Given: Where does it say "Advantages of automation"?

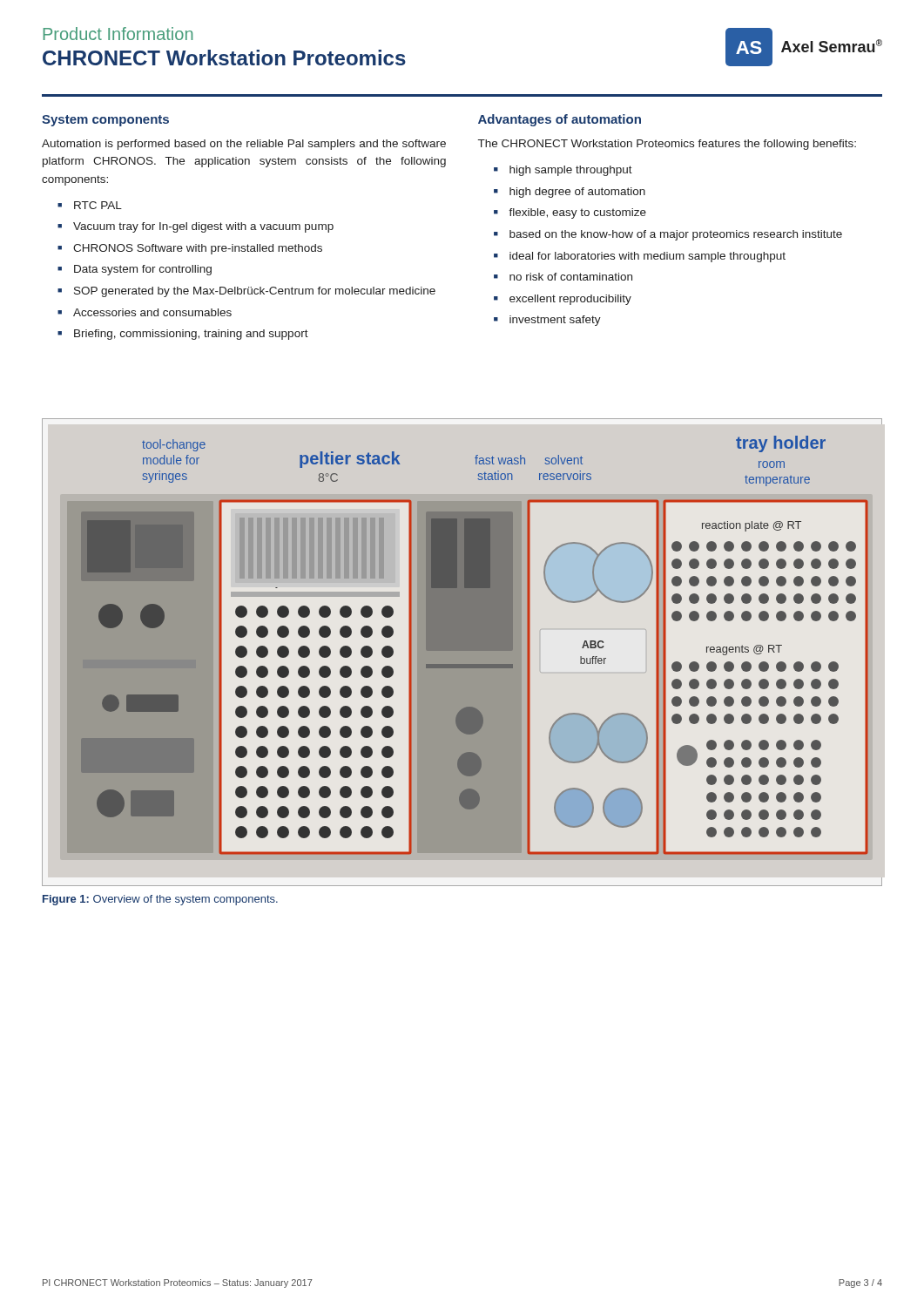Looking at the screenshot, I should pyautogui.click(x=560, y=119).
